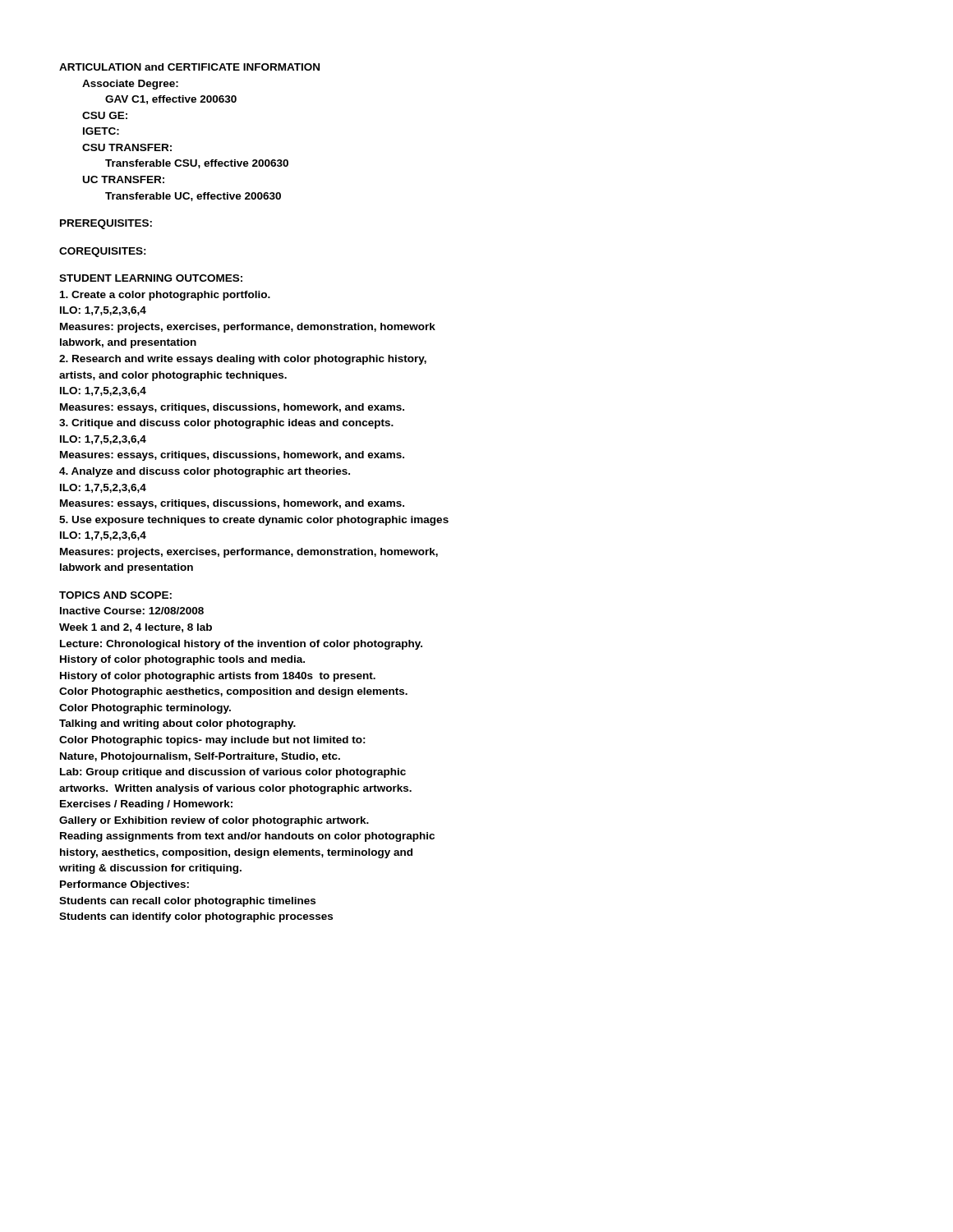The image size is (953, 1232).
Task: Click on the text starting "Inactive Course: 12/08/2008"
Action: click(x=347, y=764)
